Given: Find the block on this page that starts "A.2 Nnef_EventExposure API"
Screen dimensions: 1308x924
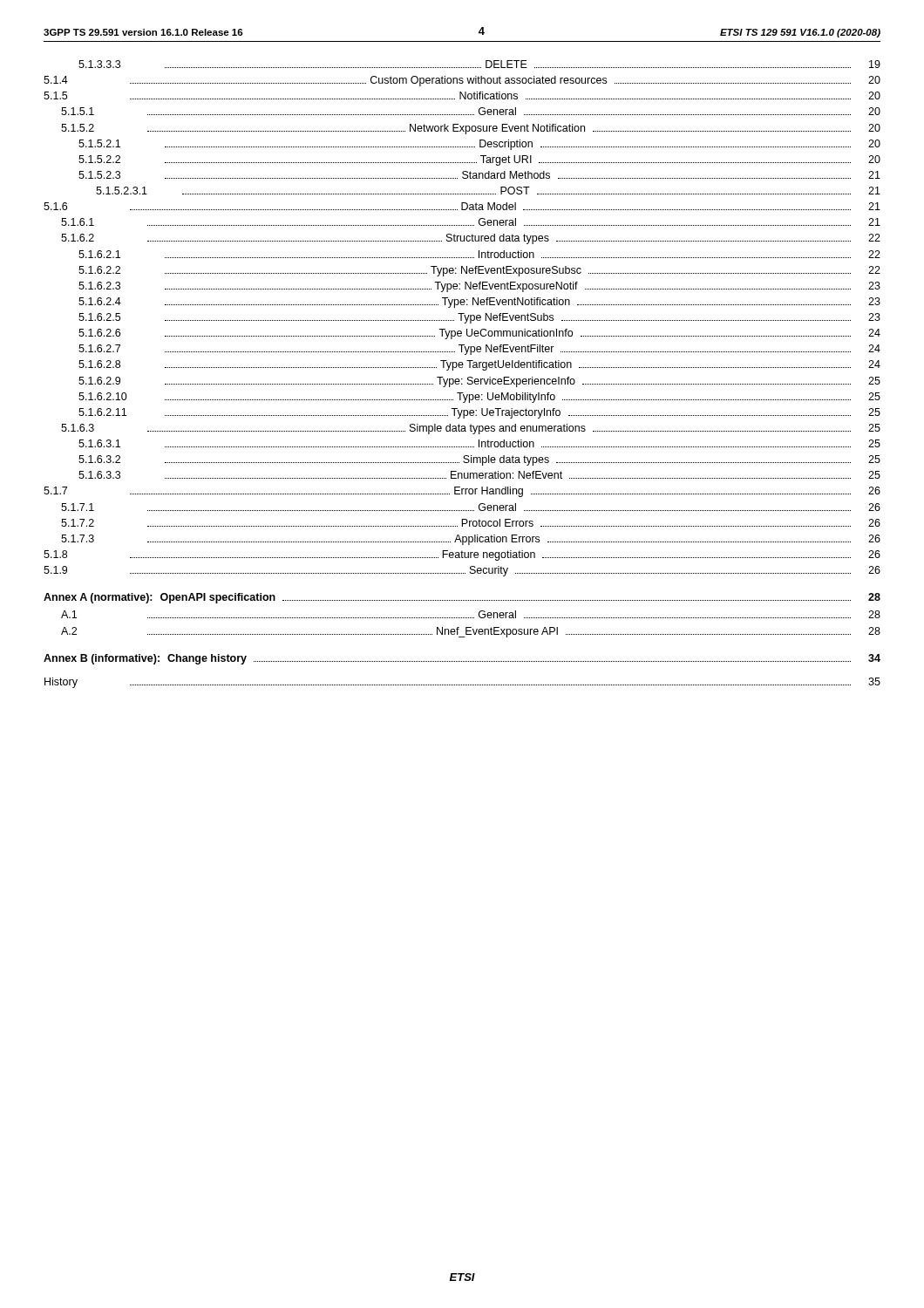Looking at the screenshot, I should pos(462,631).
